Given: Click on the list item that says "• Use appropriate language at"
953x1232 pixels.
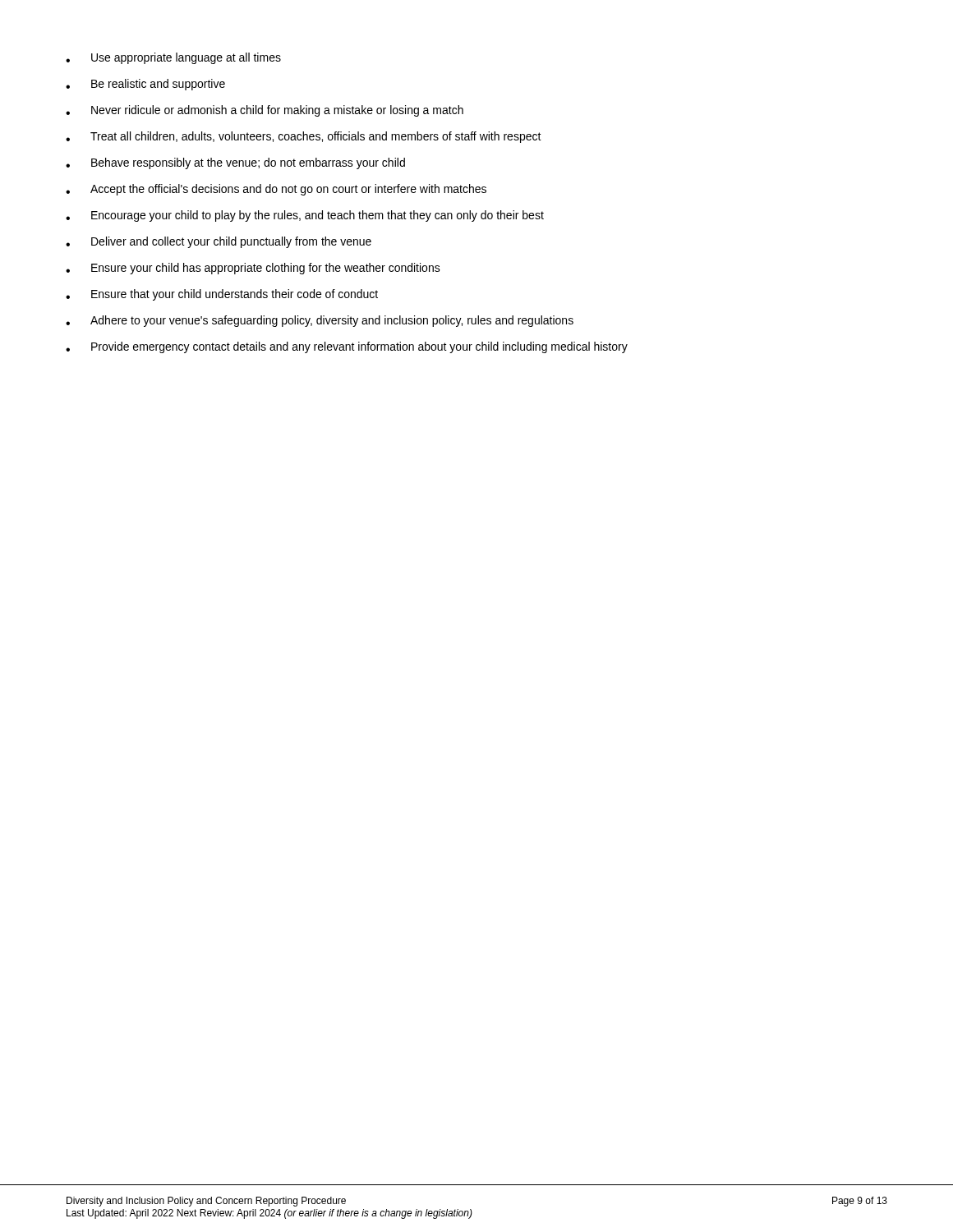Looking at the screenshot, I should point(173,58).
